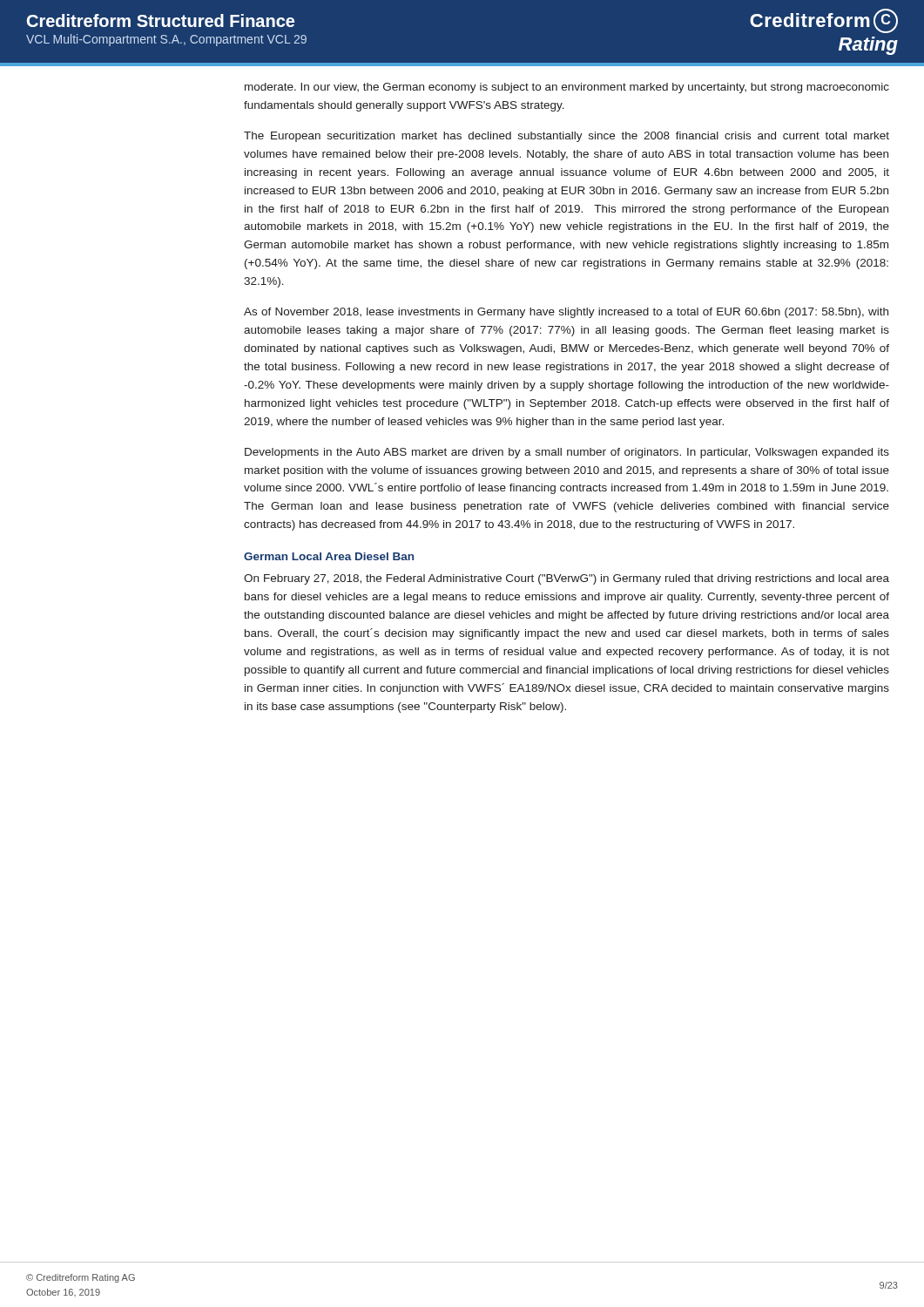Screen dimensions: 1307x924
Task: Select the block starting "As of November 2018, lease investments"
Action: pos(567,366)
